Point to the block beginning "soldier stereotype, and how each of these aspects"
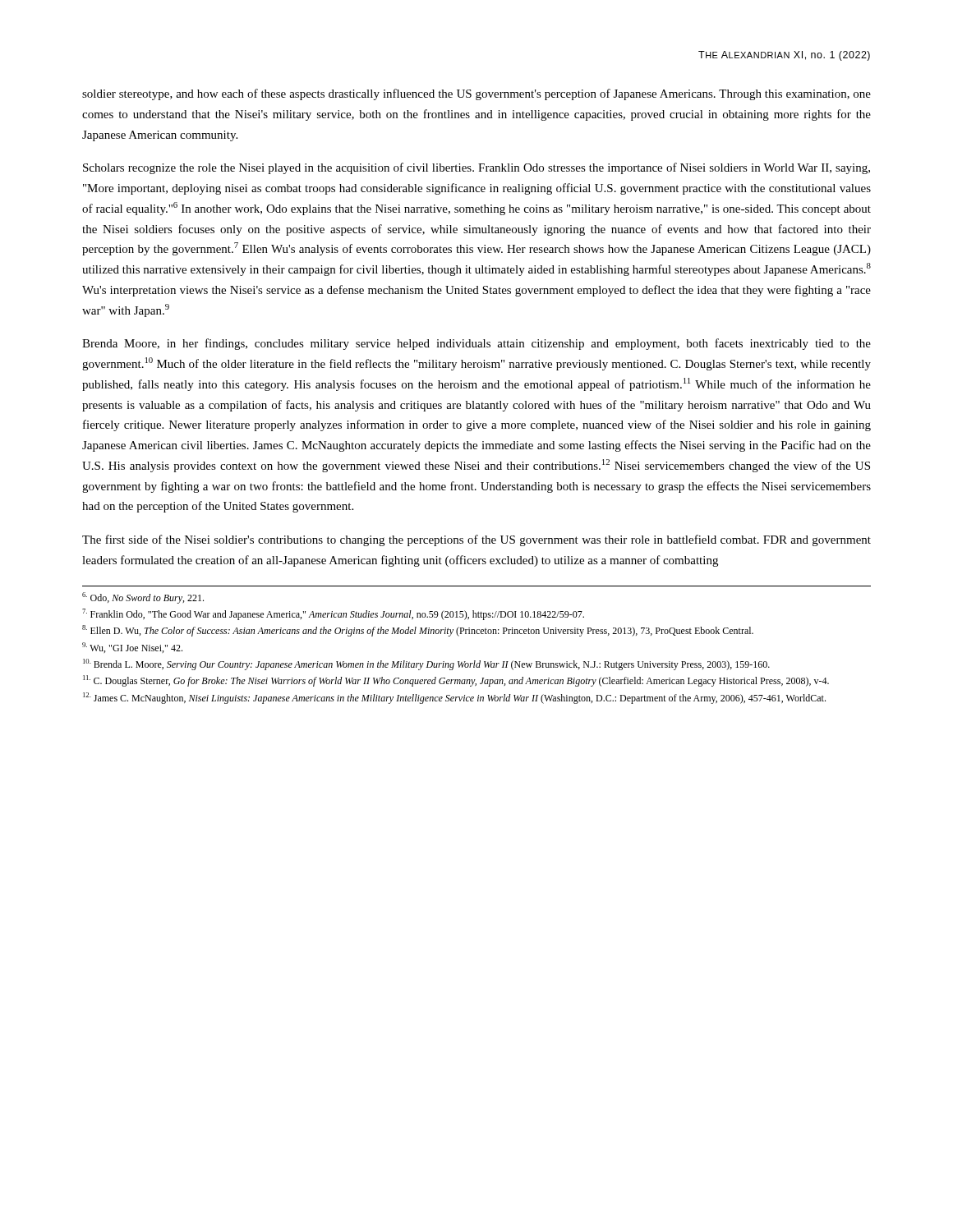Image resolution: width=953 pixels, height=1232 pixels. [x=476, y=114]
